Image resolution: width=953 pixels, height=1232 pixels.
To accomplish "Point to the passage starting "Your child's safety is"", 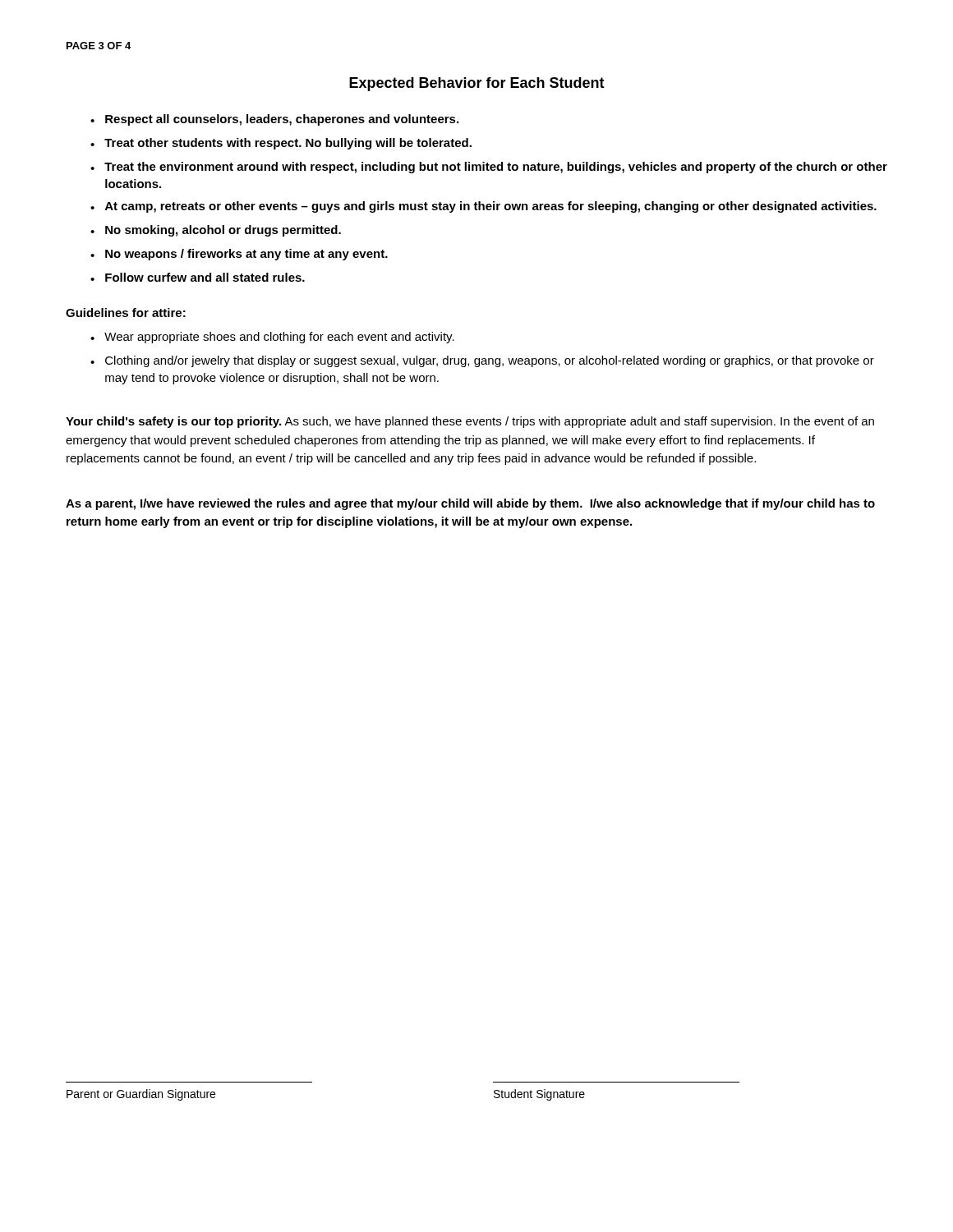I will tap(470, 439).
